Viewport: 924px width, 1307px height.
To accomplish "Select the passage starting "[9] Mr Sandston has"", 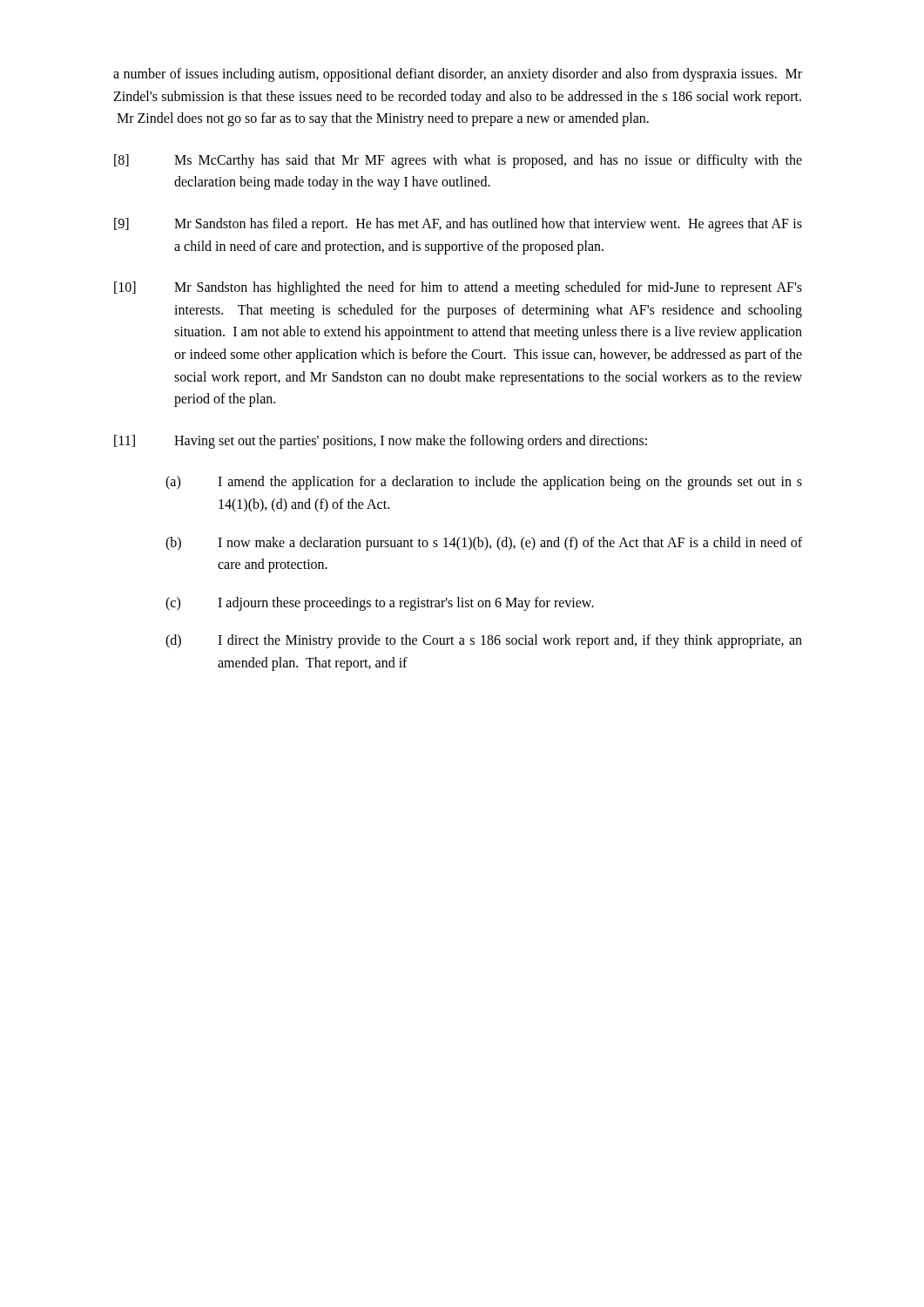I will pos(458,235).
